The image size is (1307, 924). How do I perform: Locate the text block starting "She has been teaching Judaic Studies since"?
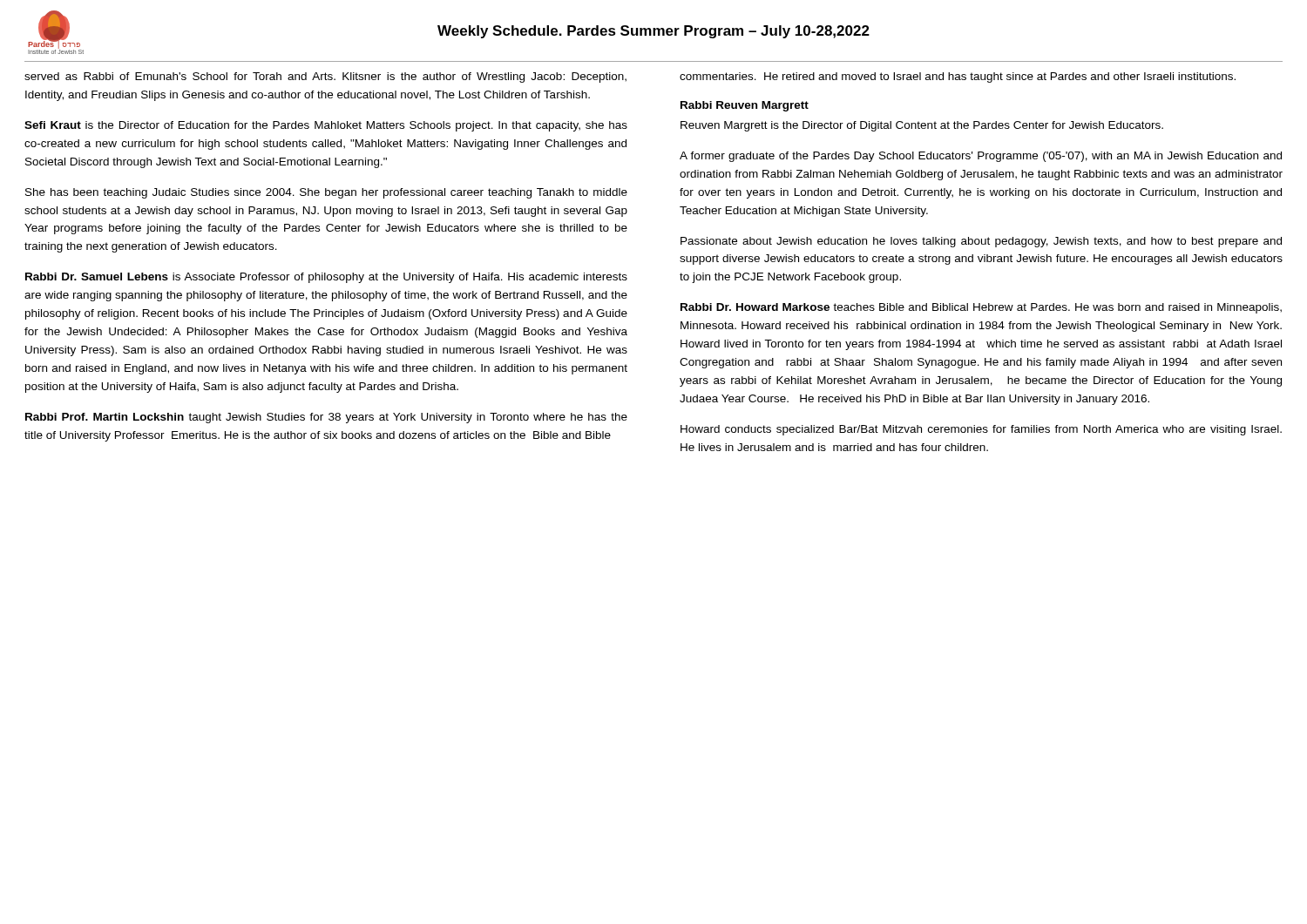pos(326,219)
